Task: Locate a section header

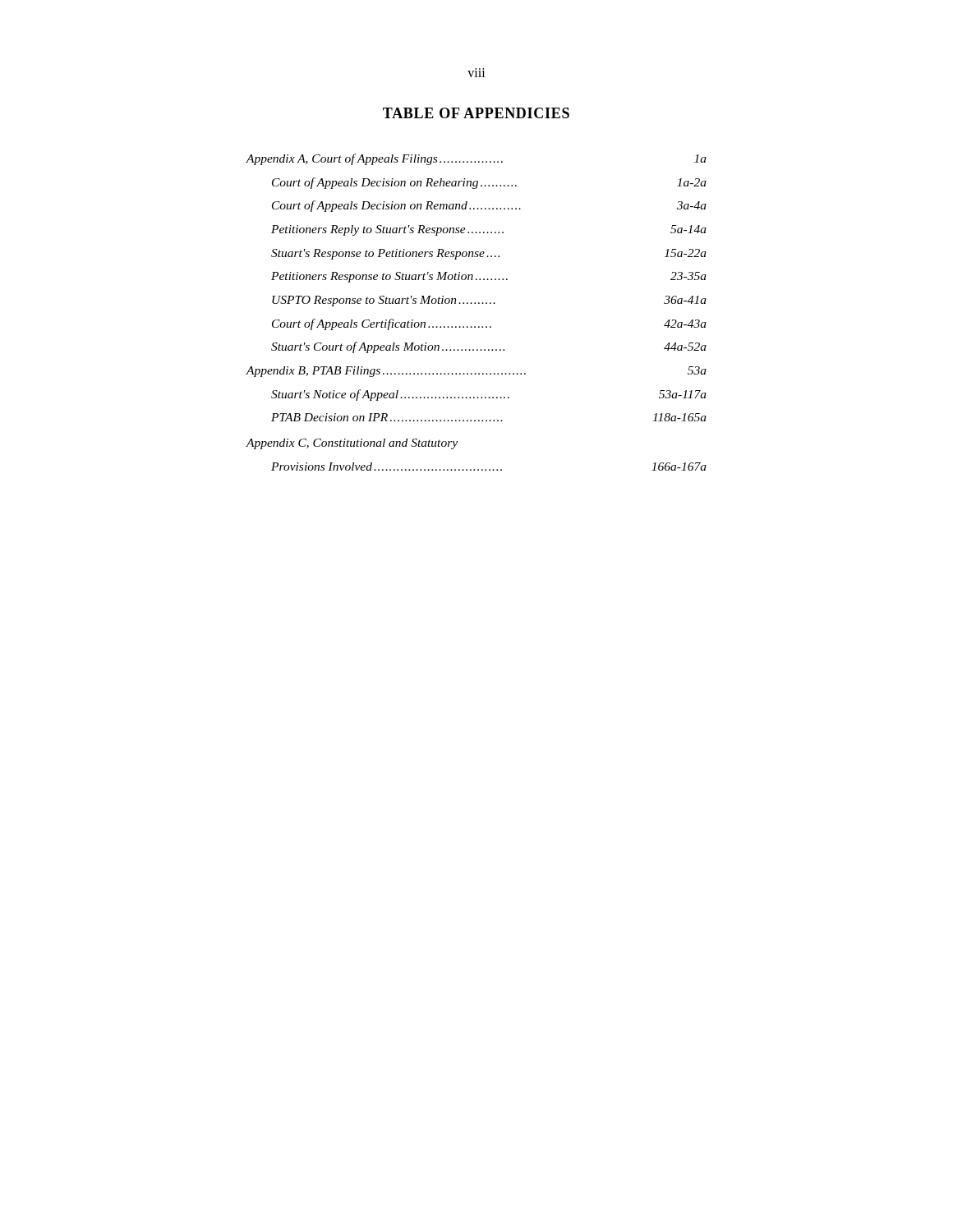Action: [x=476, y=113]
